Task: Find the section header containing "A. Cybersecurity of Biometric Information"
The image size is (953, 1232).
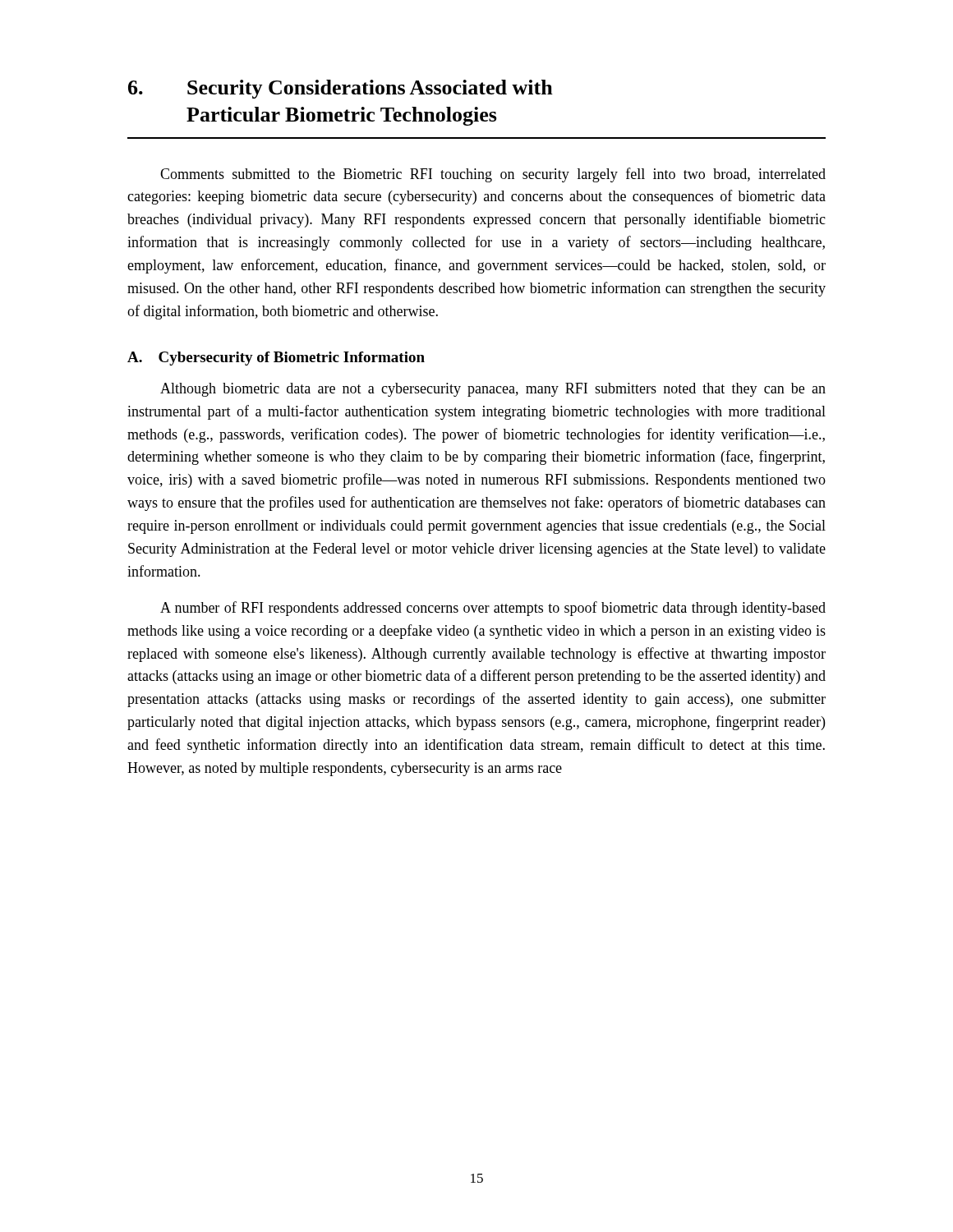Action: 276,357
